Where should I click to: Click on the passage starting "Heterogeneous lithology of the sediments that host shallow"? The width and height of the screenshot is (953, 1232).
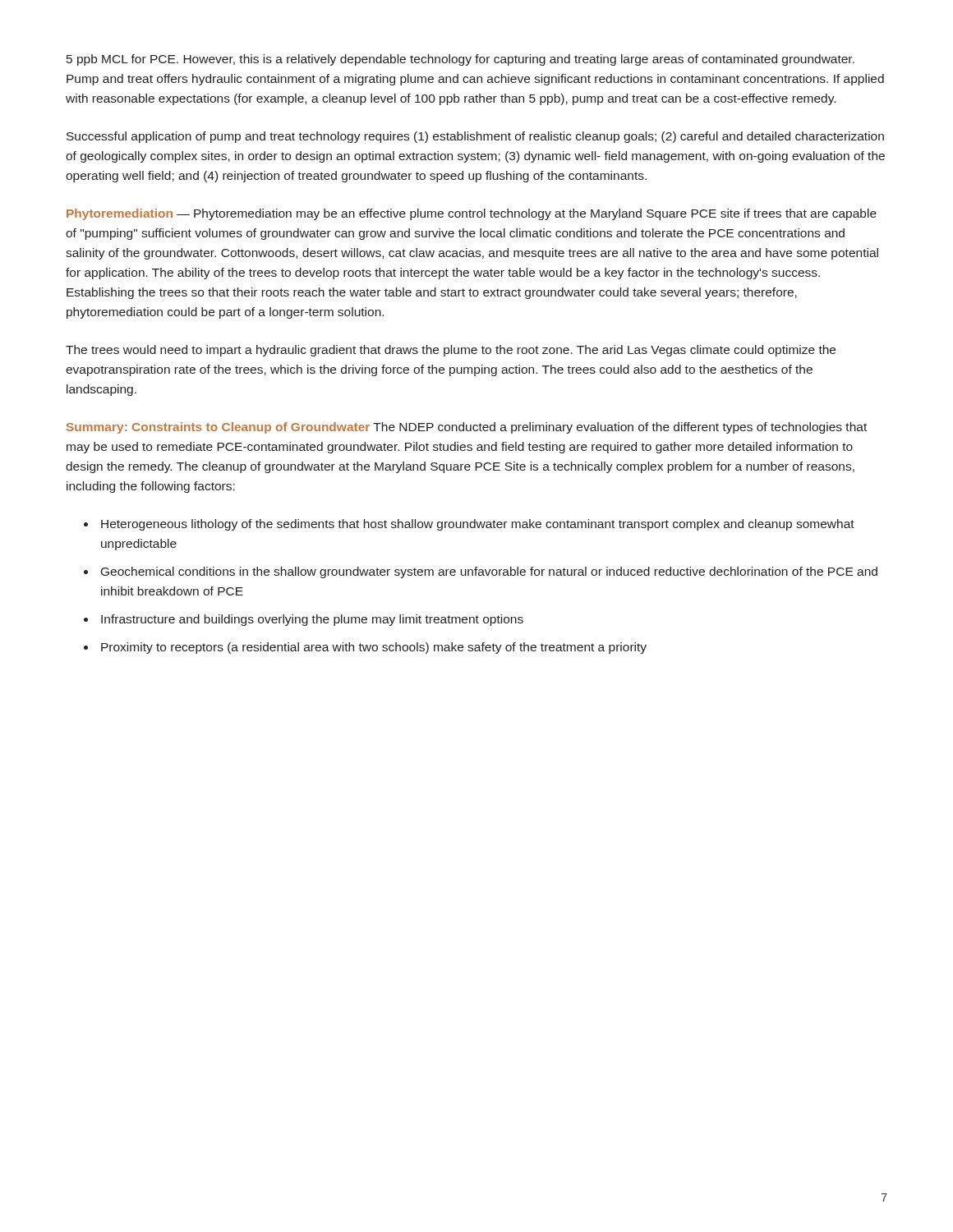[x=477, y=534]
